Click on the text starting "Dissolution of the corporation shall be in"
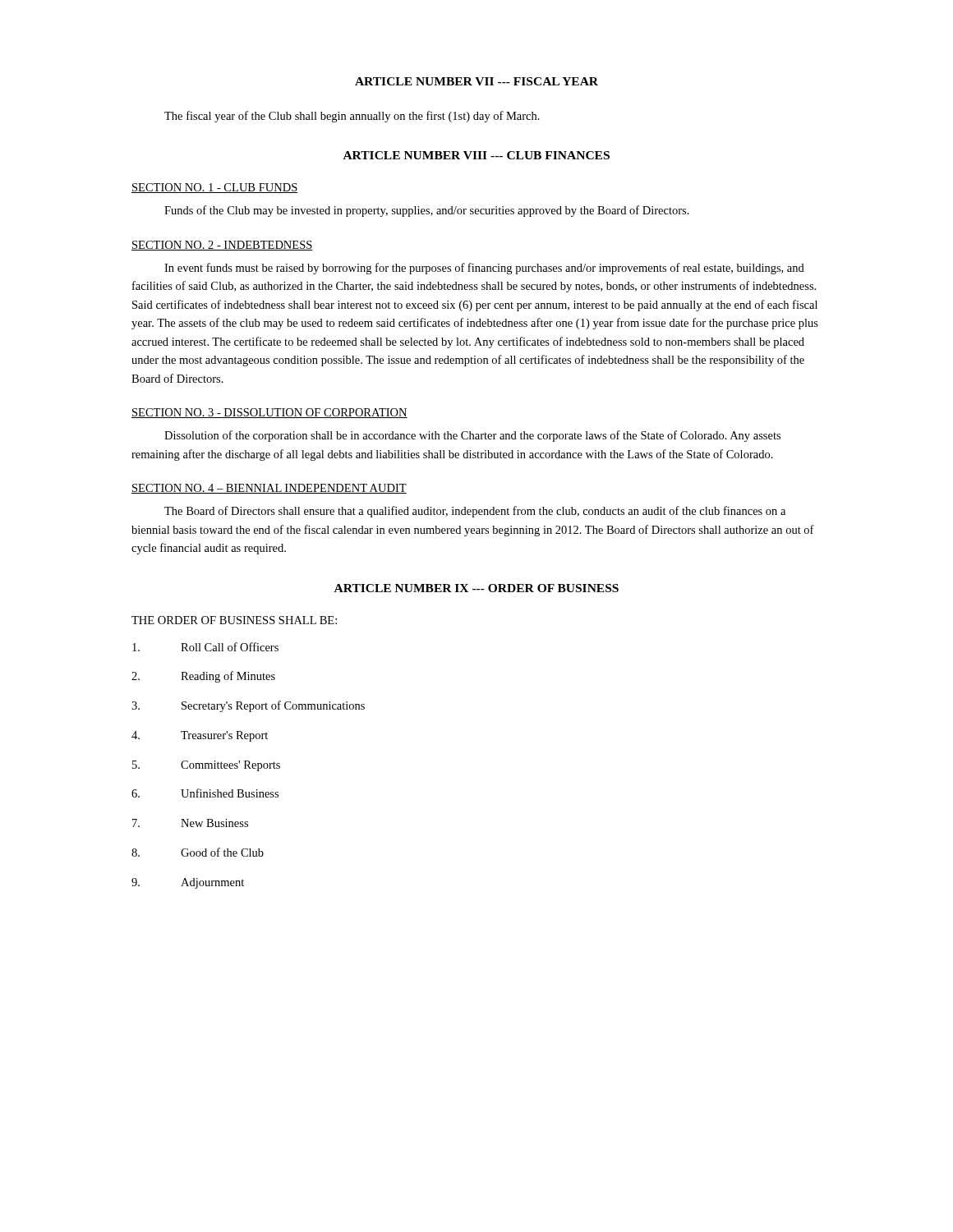The width and height of the screenshot is (953, 1232). point(456,445)
